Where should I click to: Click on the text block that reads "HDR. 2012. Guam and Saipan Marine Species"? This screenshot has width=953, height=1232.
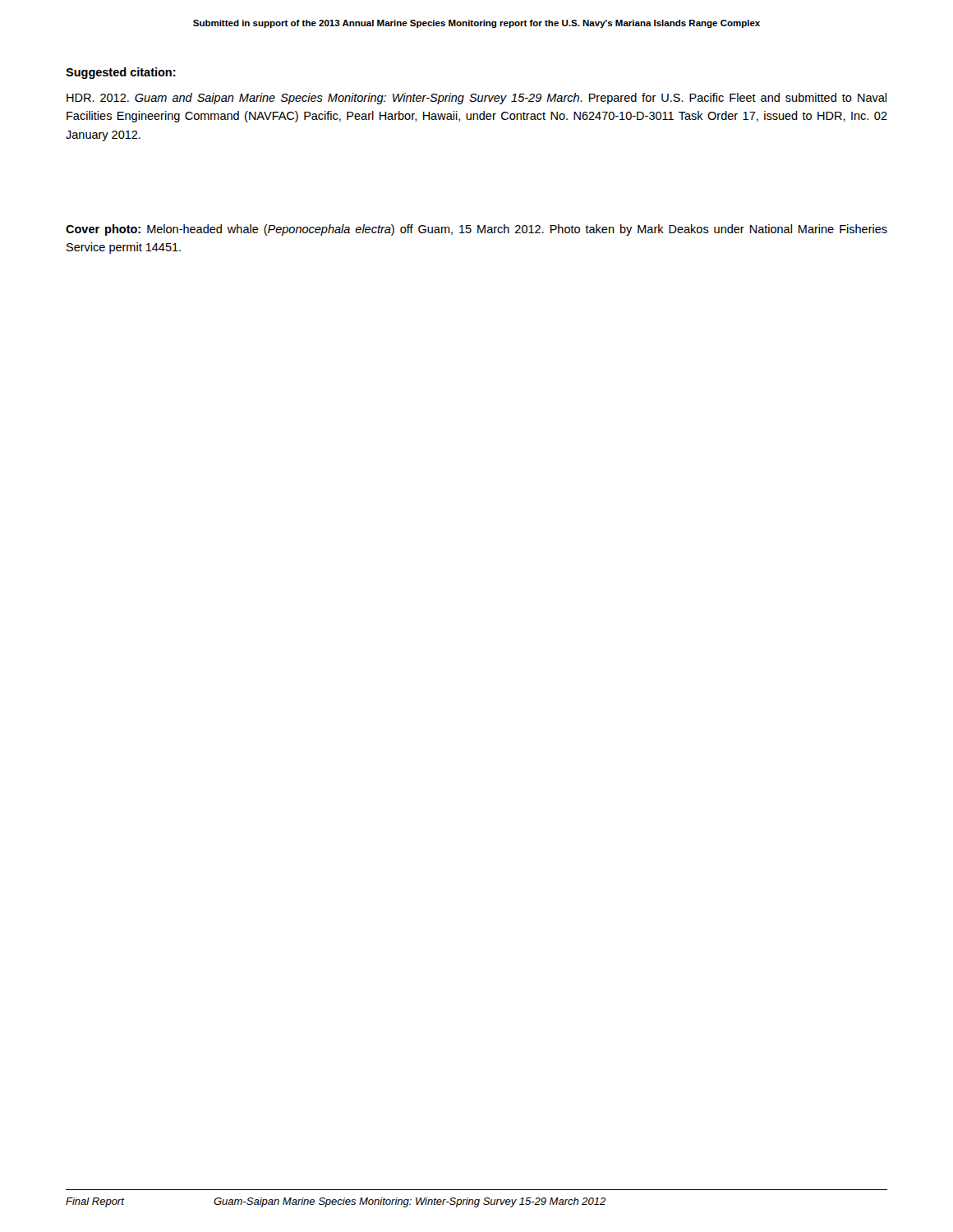tap(476, 116)
